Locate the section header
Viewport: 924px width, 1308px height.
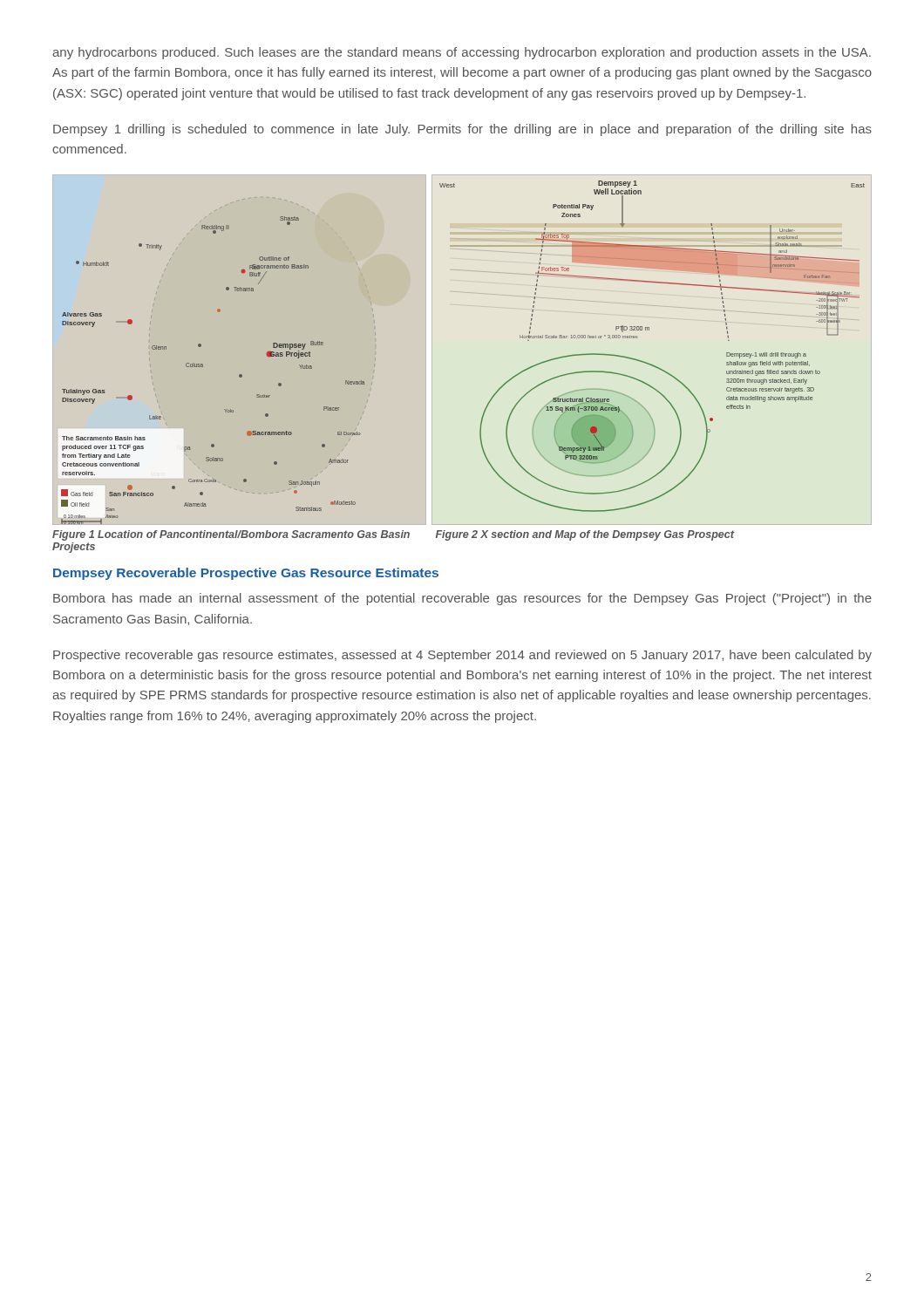pyautogui.click(x=246, y=573)
